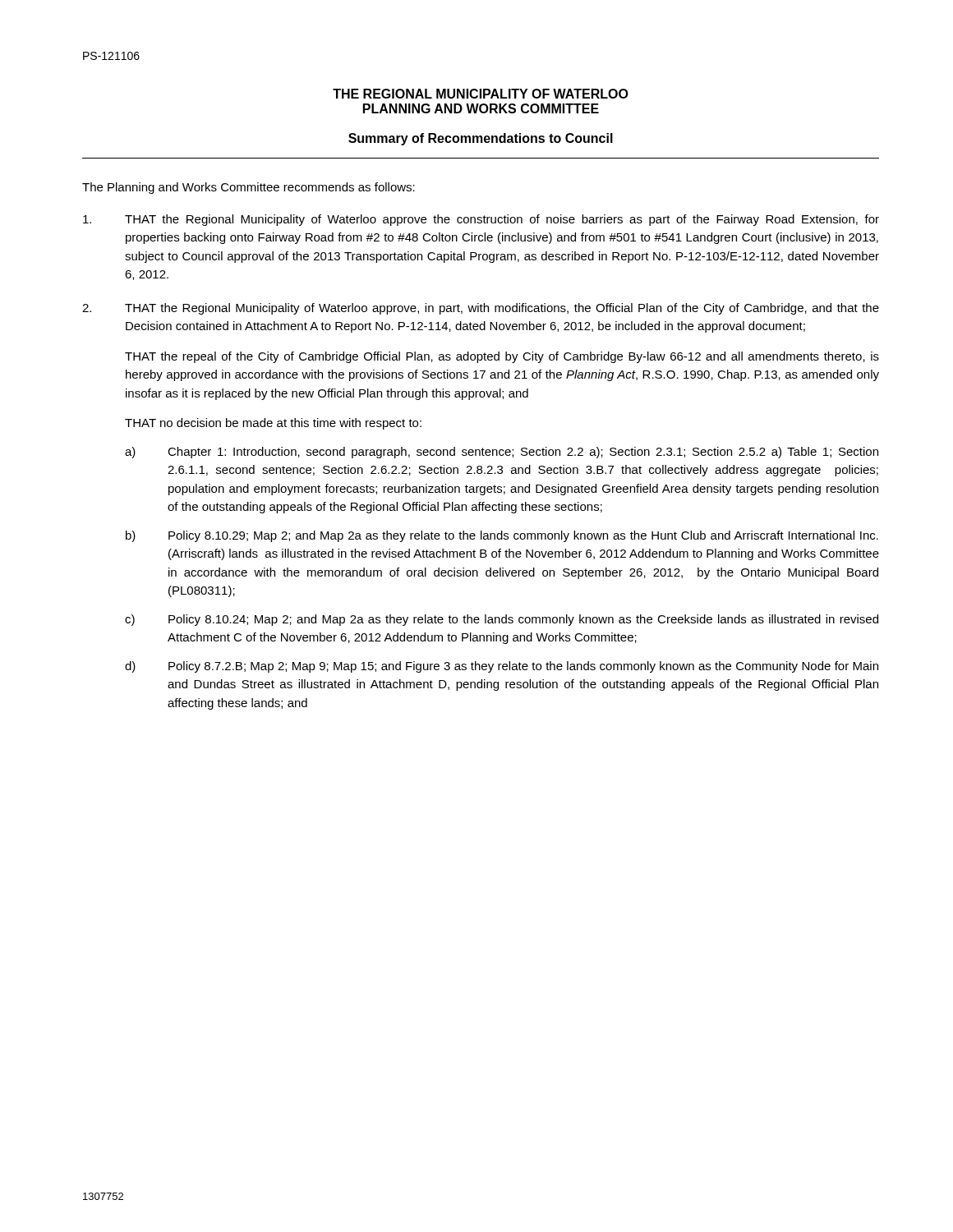Find the list item containing "2. THAT the"
The width and height of the screenshot is (953, 1232).
tap(481, 505)
